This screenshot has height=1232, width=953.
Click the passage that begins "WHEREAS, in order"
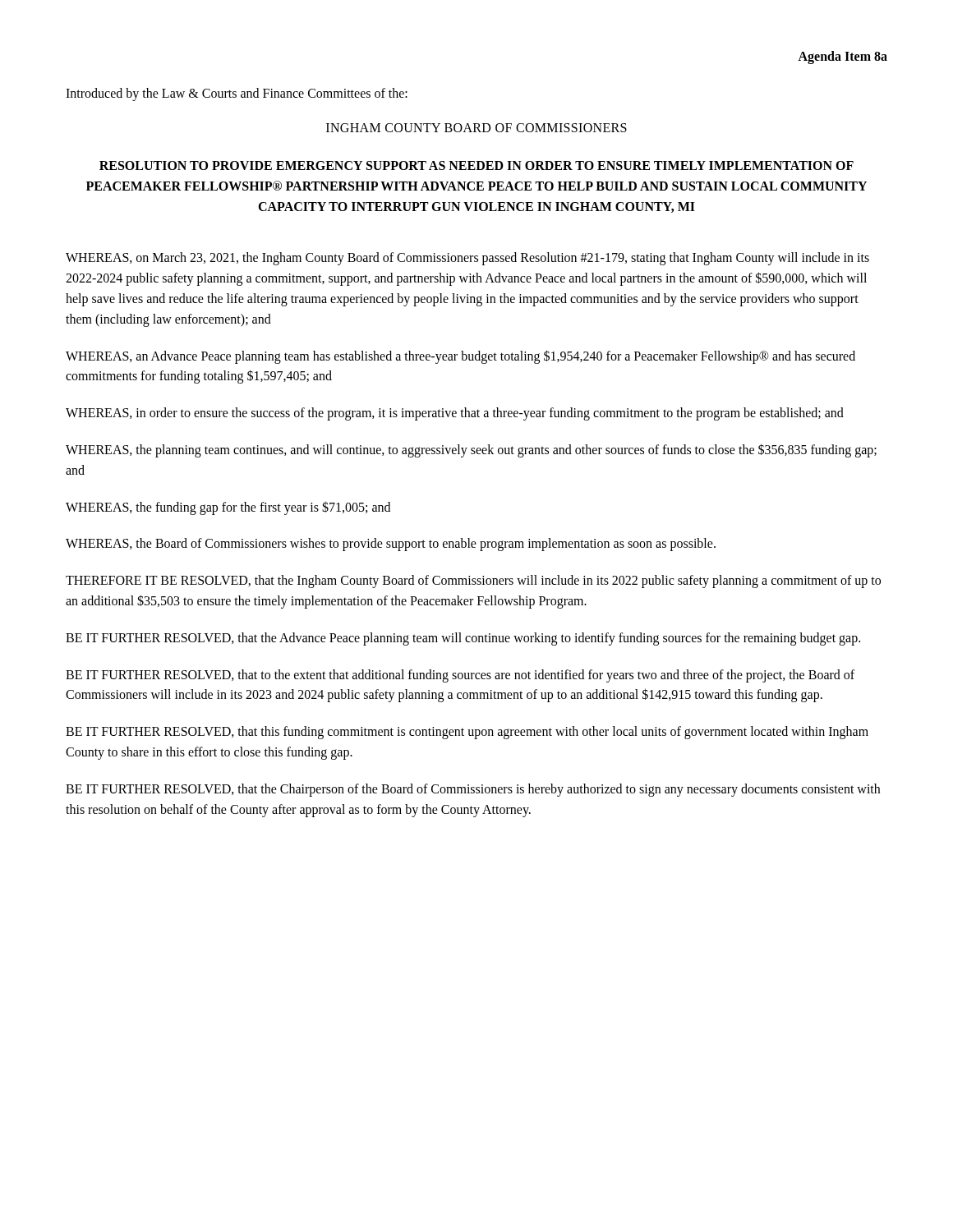[455, 413]
